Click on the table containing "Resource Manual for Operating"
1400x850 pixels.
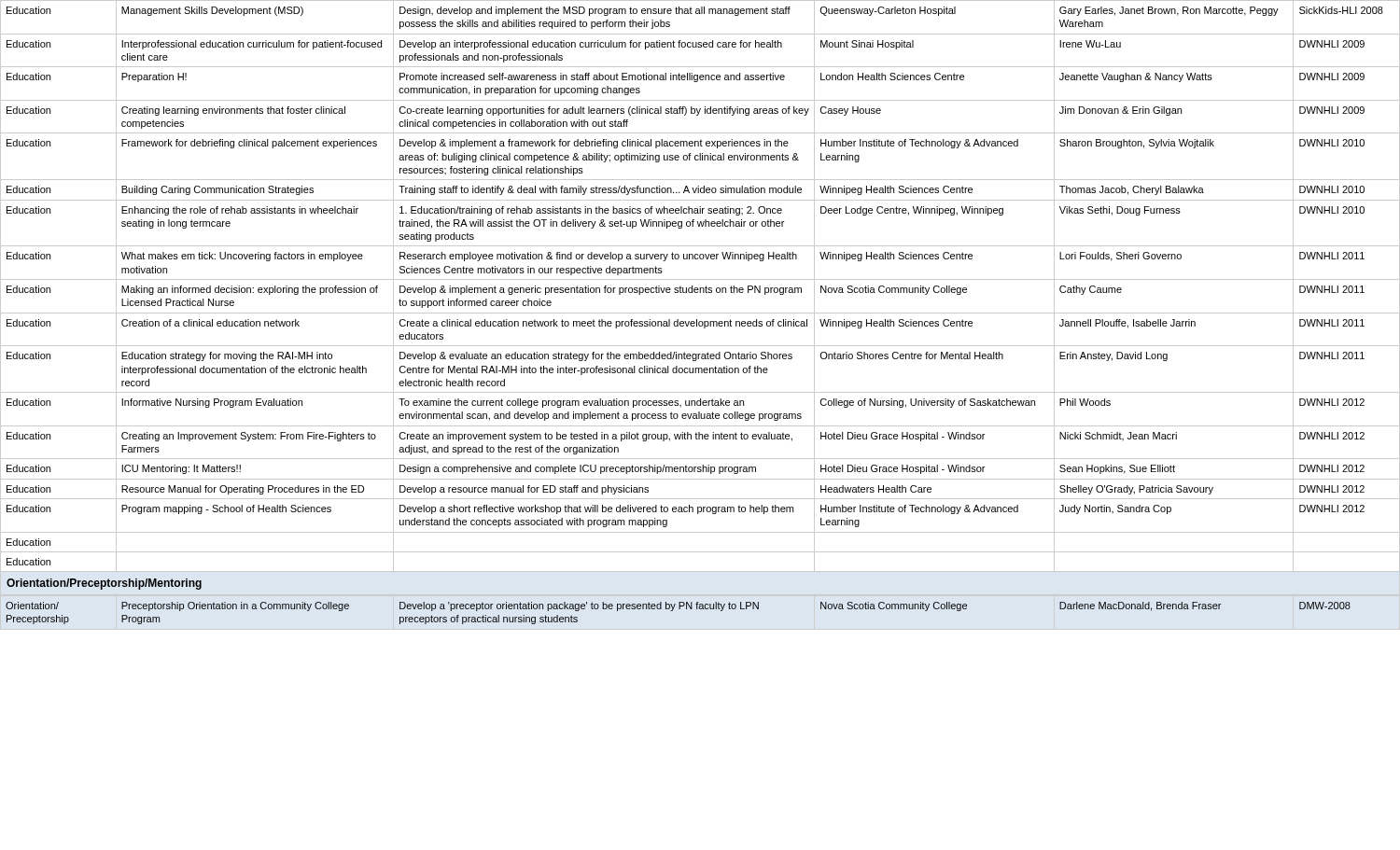click(700, 286)
